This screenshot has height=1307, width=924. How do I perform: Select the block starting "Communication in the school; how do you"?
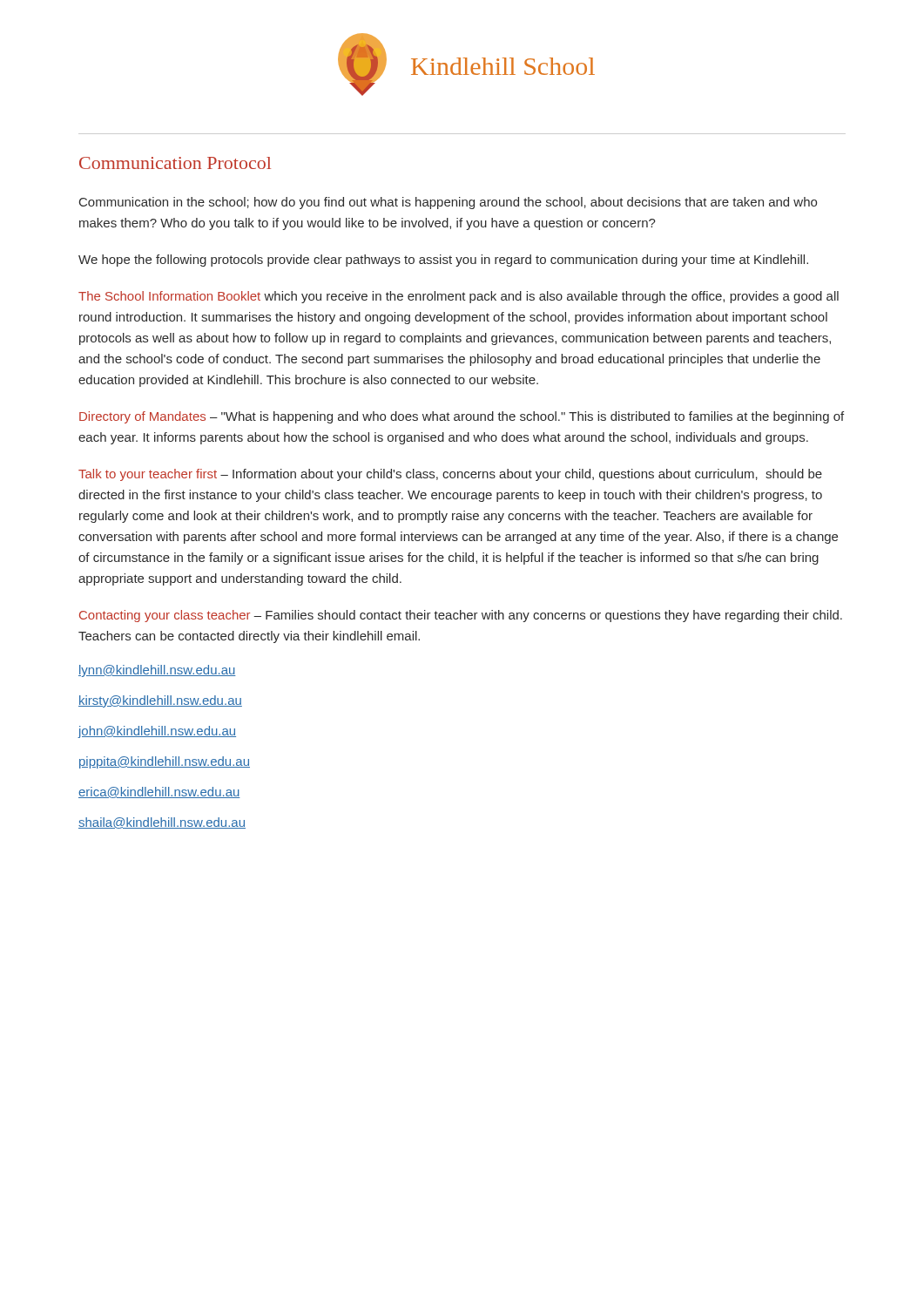coord(448,212)
